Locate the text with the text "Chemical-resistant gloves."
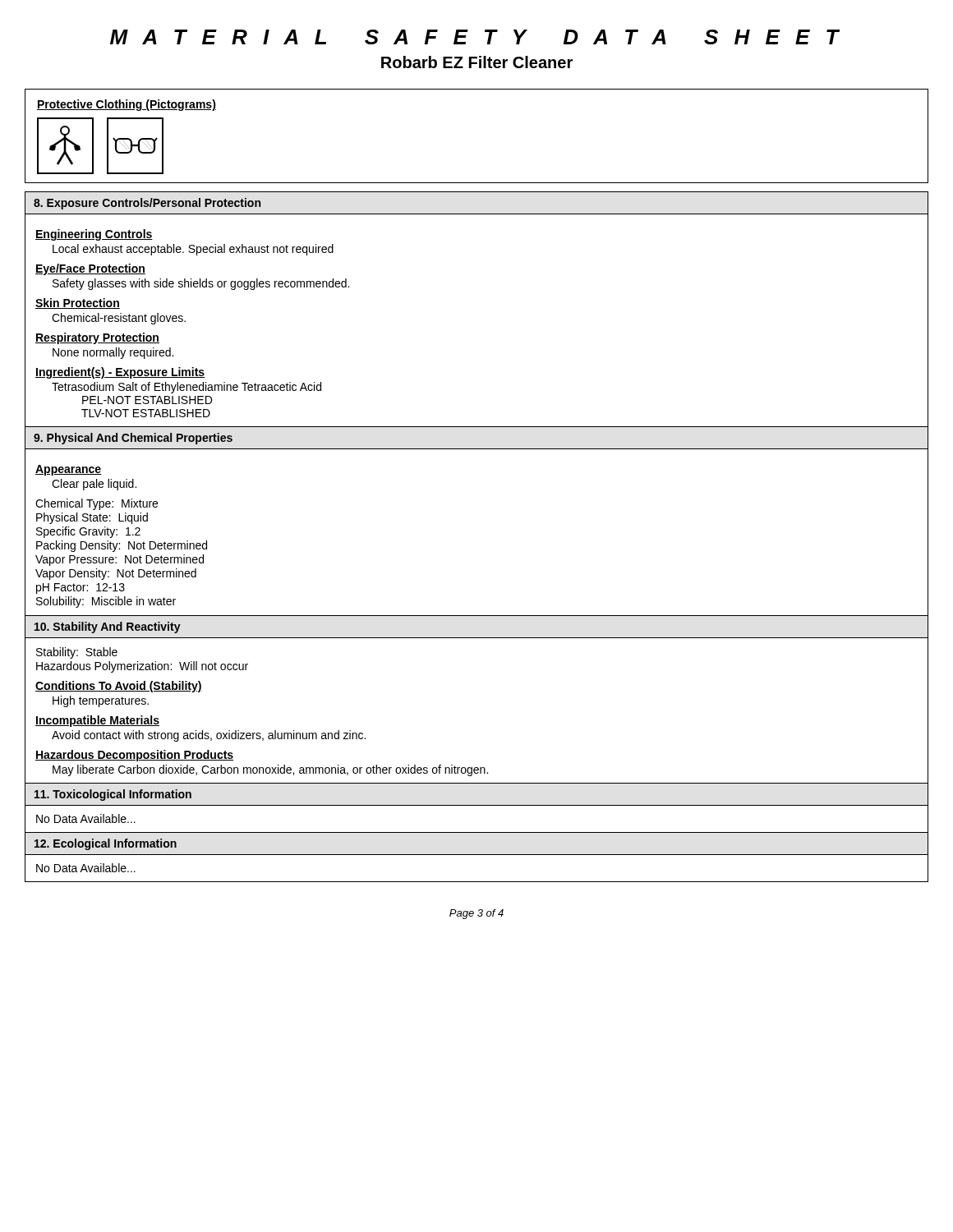 (119, 318)
